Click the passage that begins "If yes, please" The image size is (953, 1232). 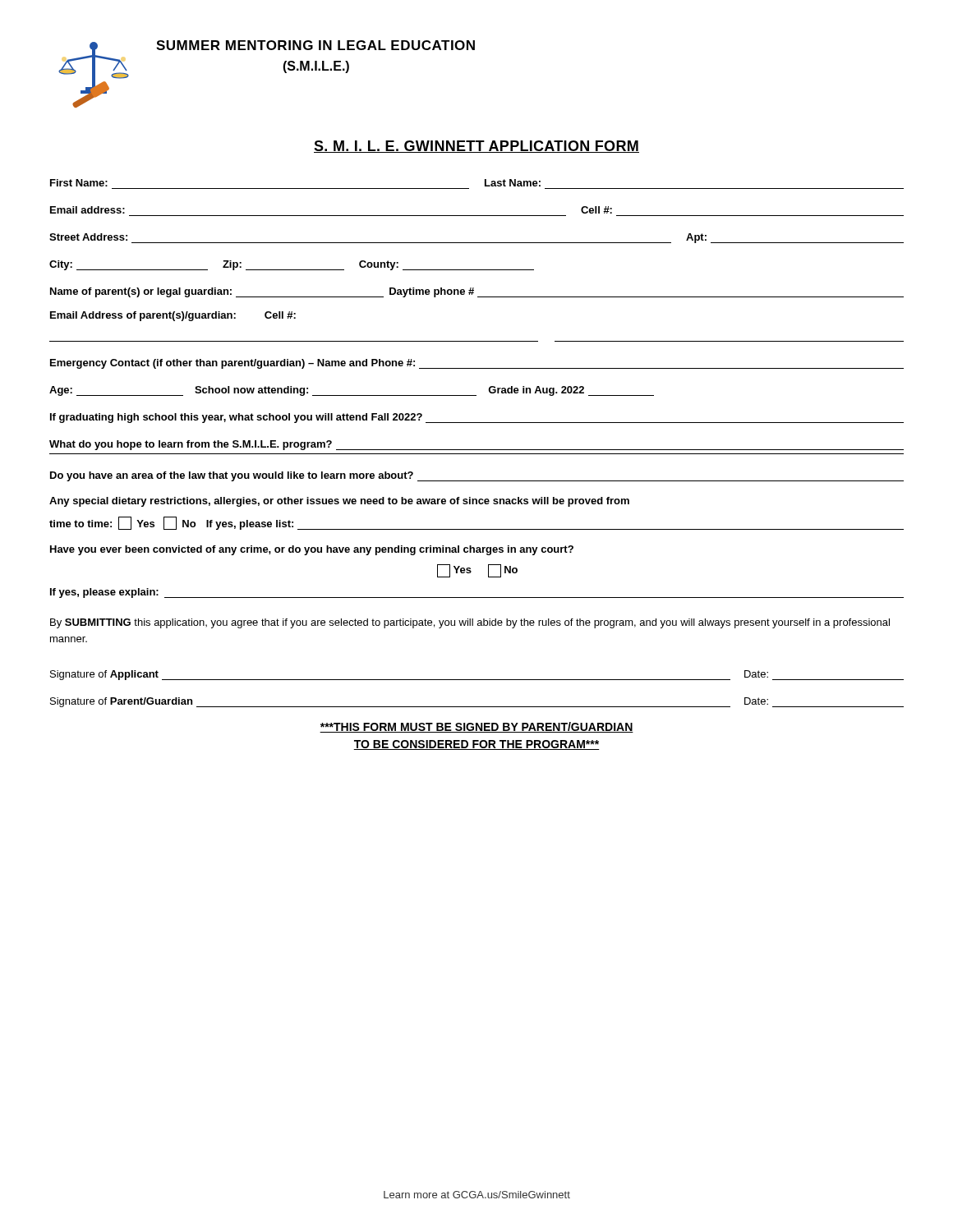(476, 590)
